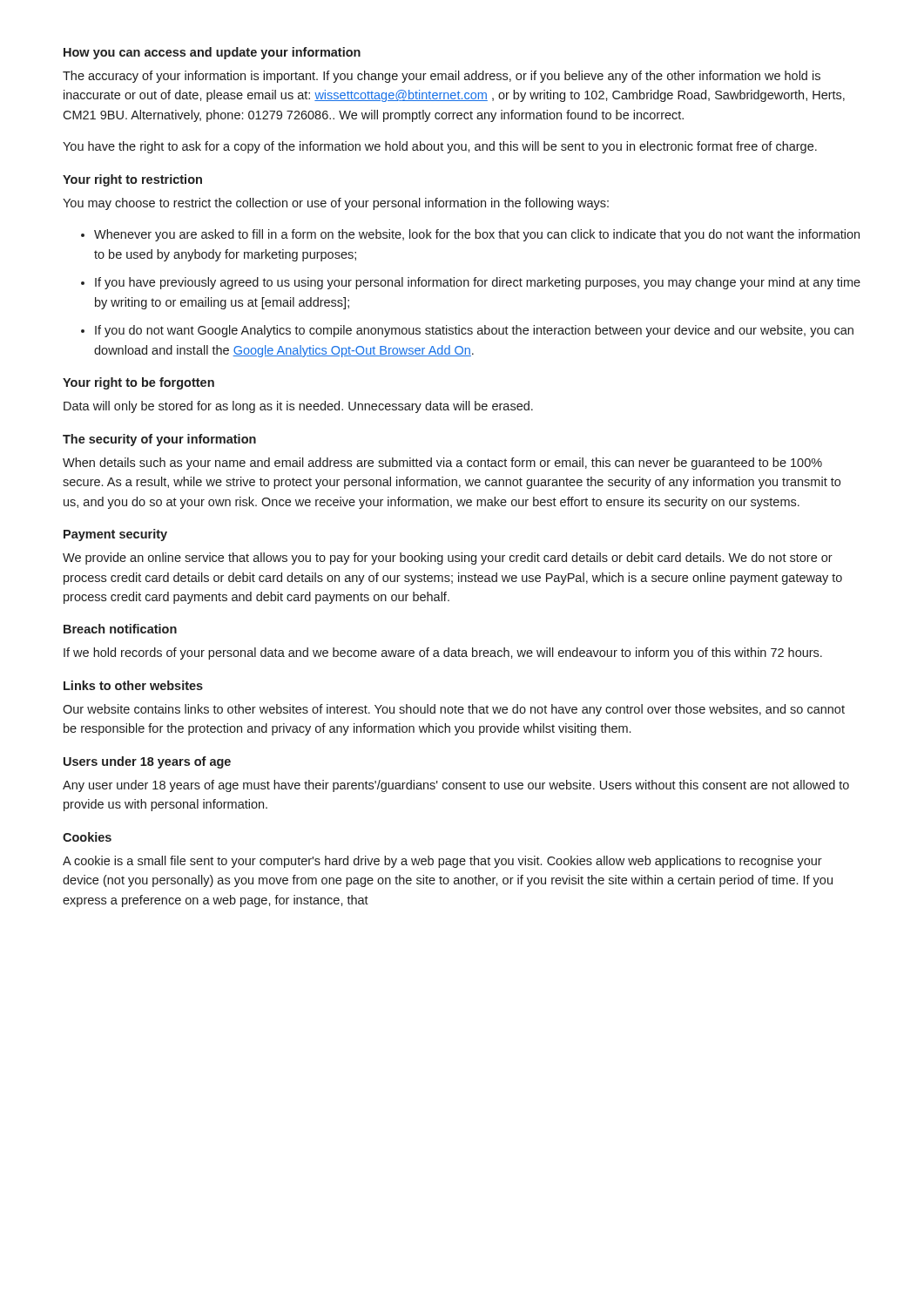The height and width of the screenshot is (1307, 924).
Task: Locate the text starting "If you have previously agreed to us using"
Action: tap(477, 292)
